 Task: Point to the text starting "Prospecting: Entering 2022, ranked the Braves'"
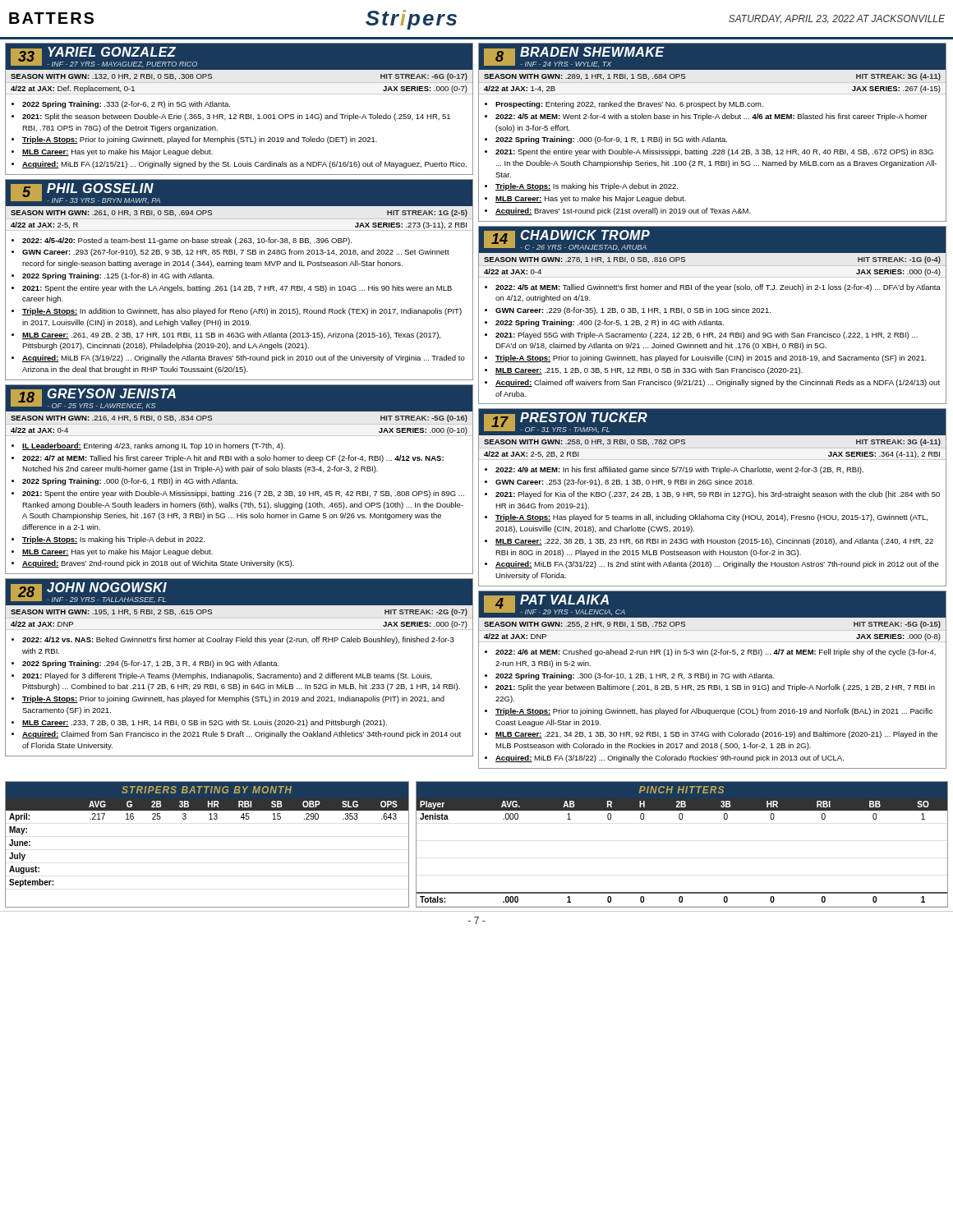tap(630, 104)
